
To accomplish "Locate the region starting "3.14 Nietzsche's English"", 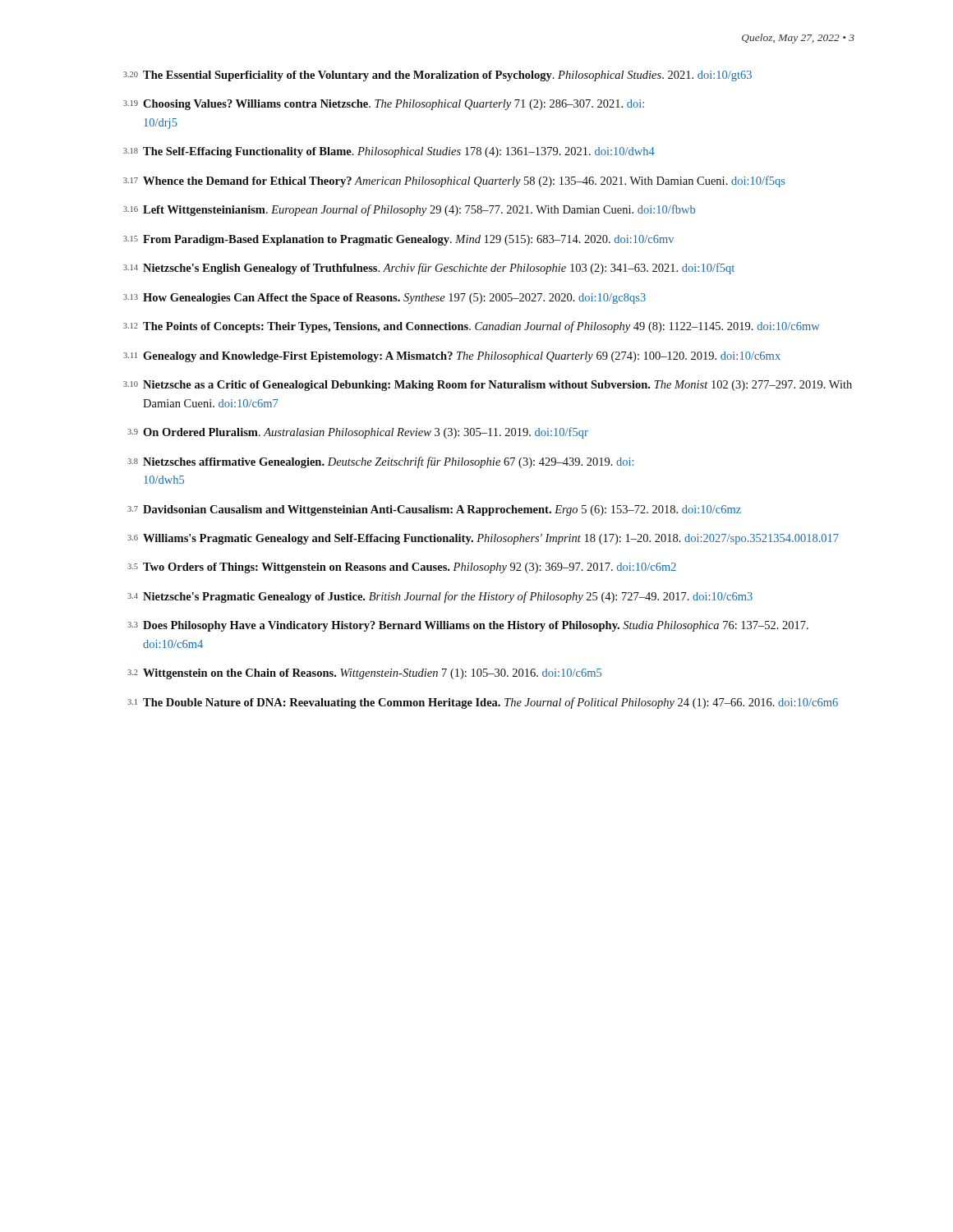I will 421,268.
